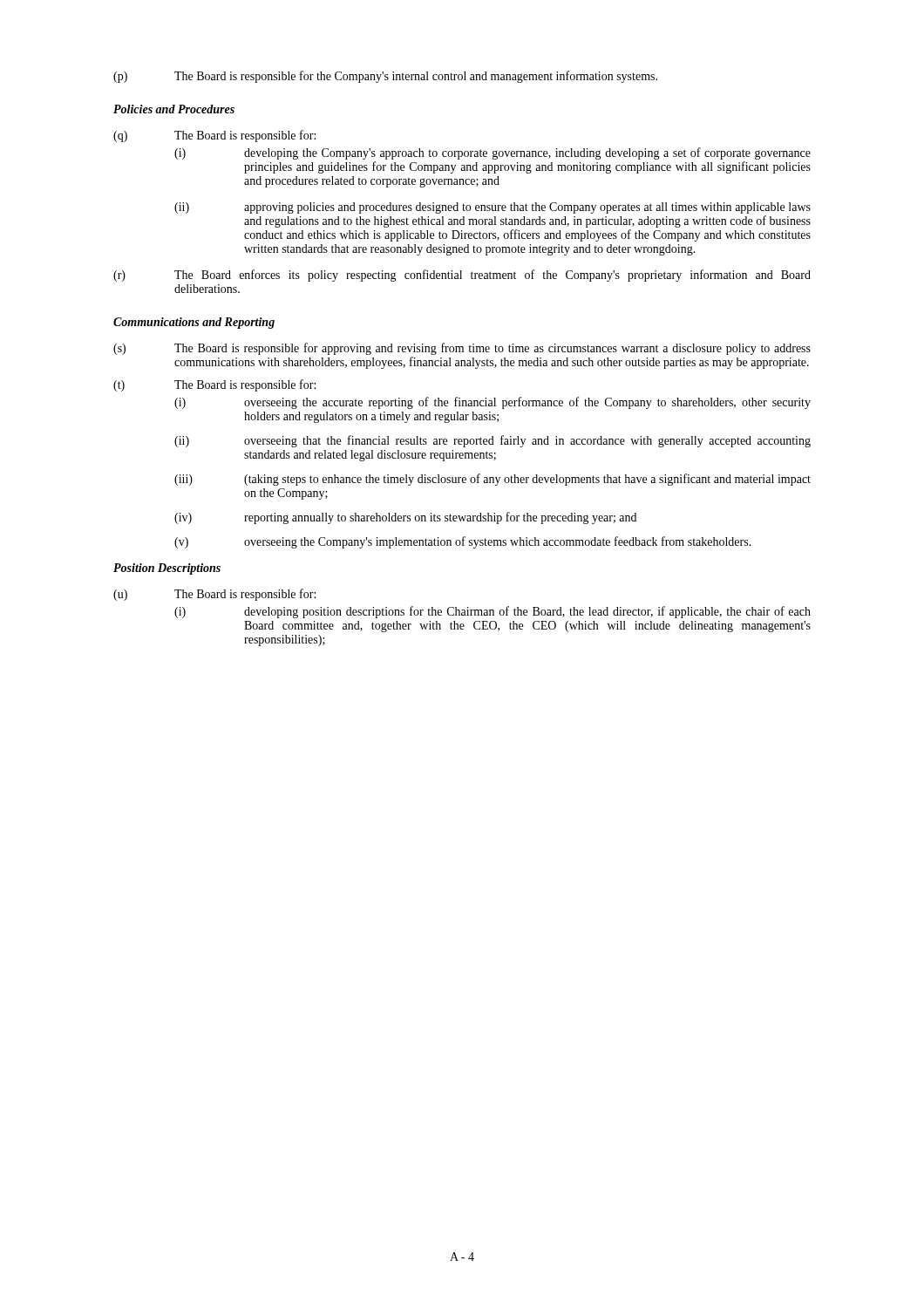924x1308 pixels.
Task: Locate the list item containing "(u) The Board is responsible for:"
Action: (x=214, y=595)
